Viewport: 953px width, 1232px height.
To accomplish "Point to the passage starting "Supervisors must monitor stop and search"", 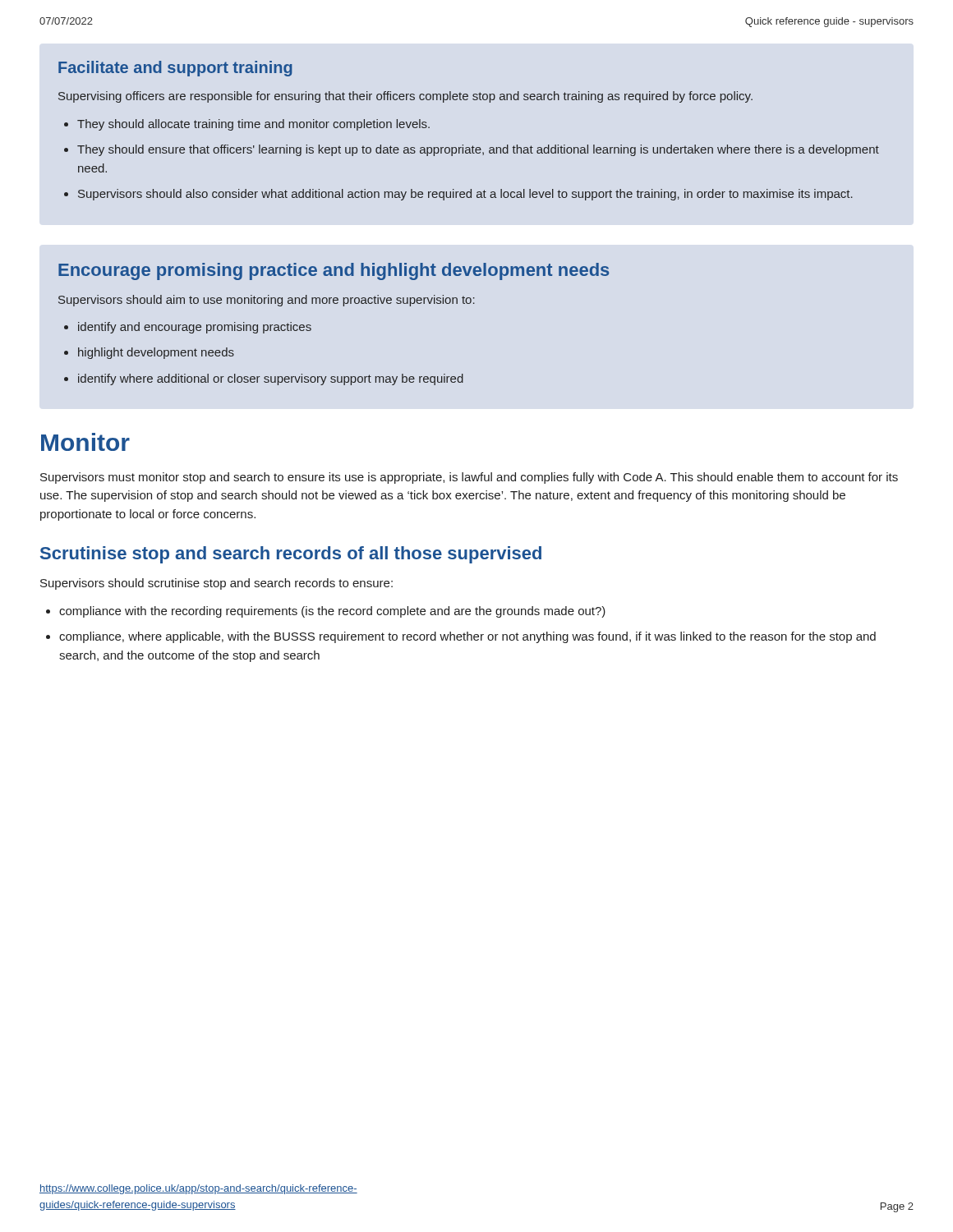I will click(469, 495).
